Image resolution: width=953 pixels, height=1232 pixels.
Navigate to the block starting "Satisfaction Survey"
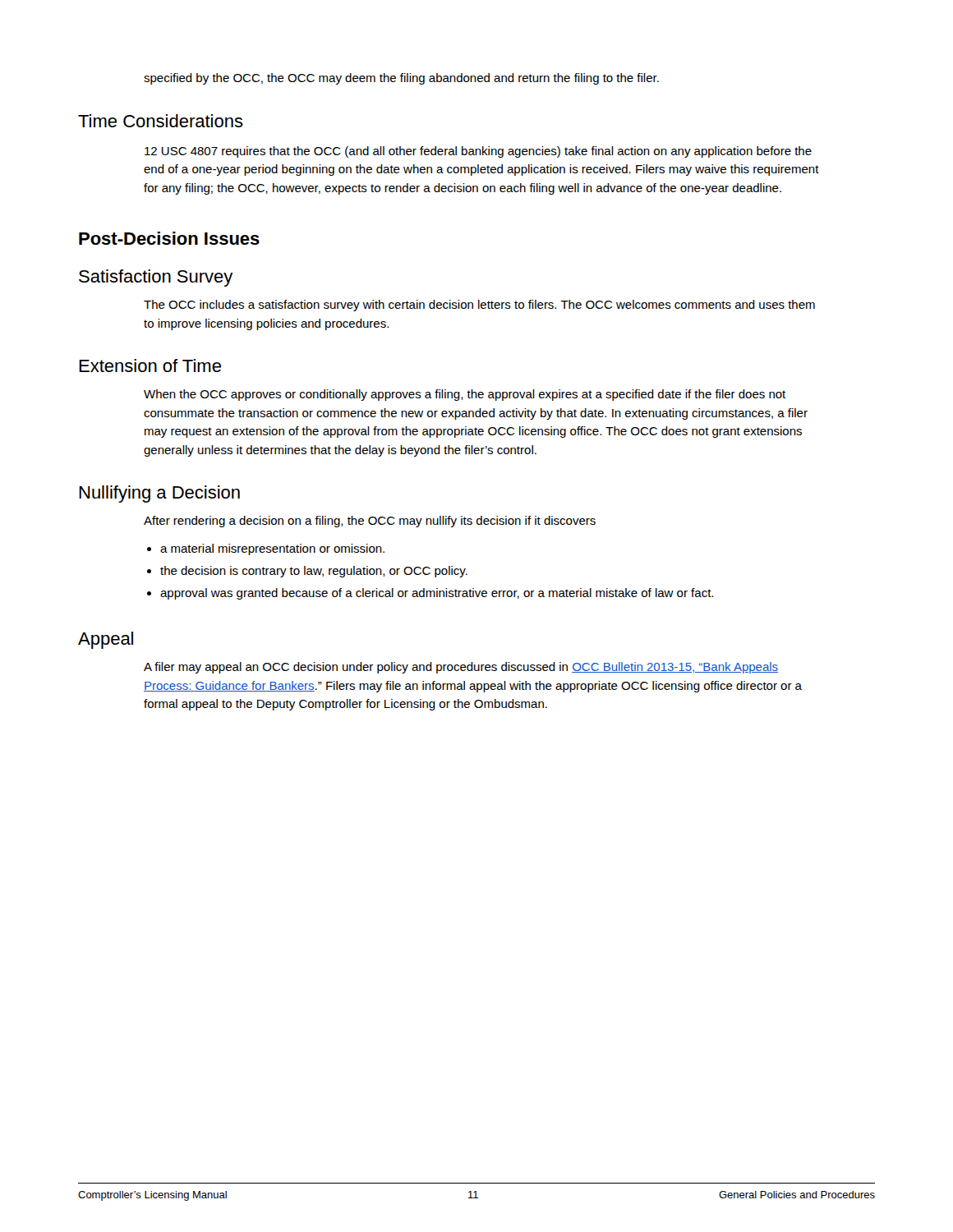pyautogui.click(x=155, y=276)
